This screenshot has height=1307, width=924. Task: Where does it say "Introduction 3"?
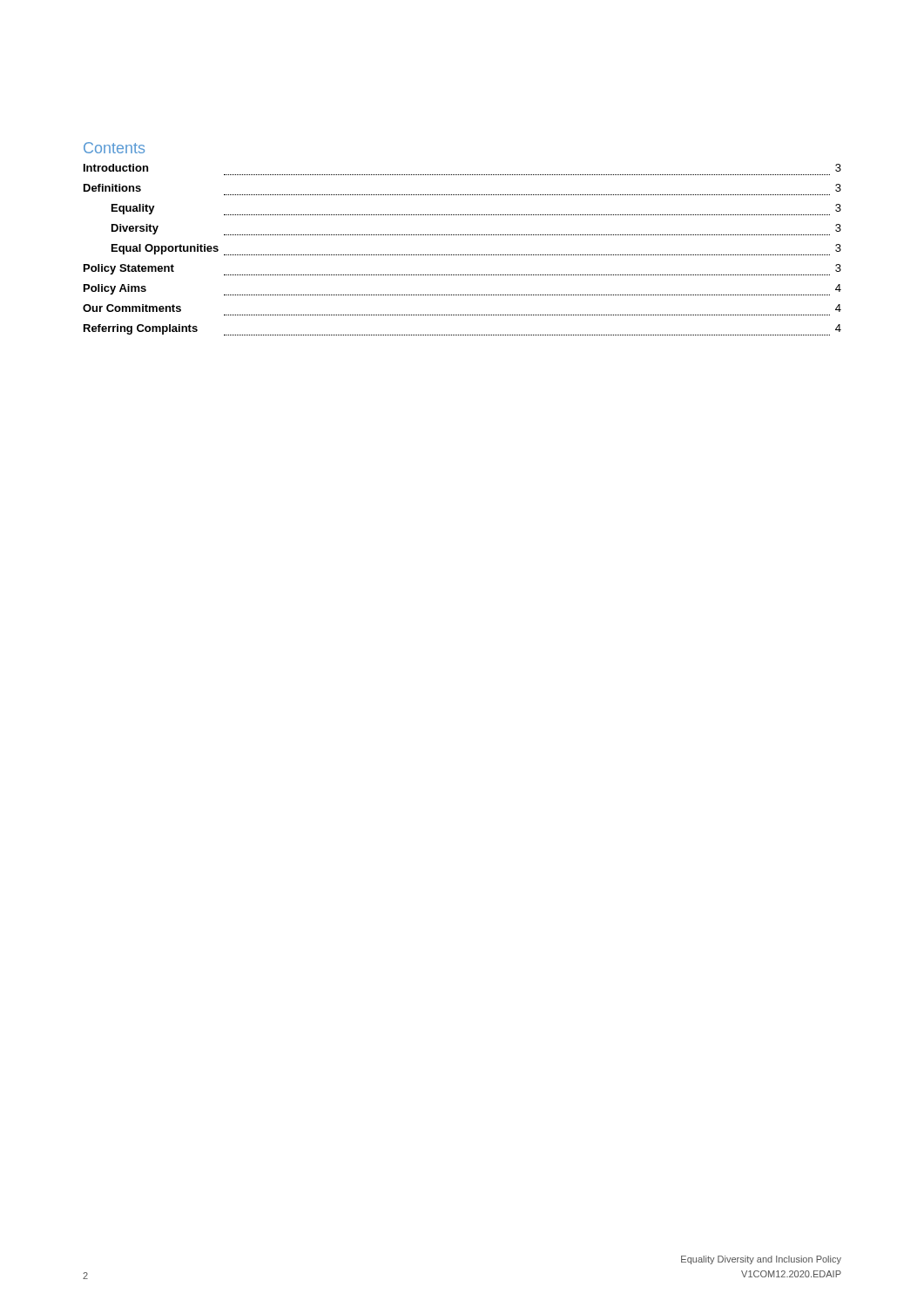click(462, 168)
